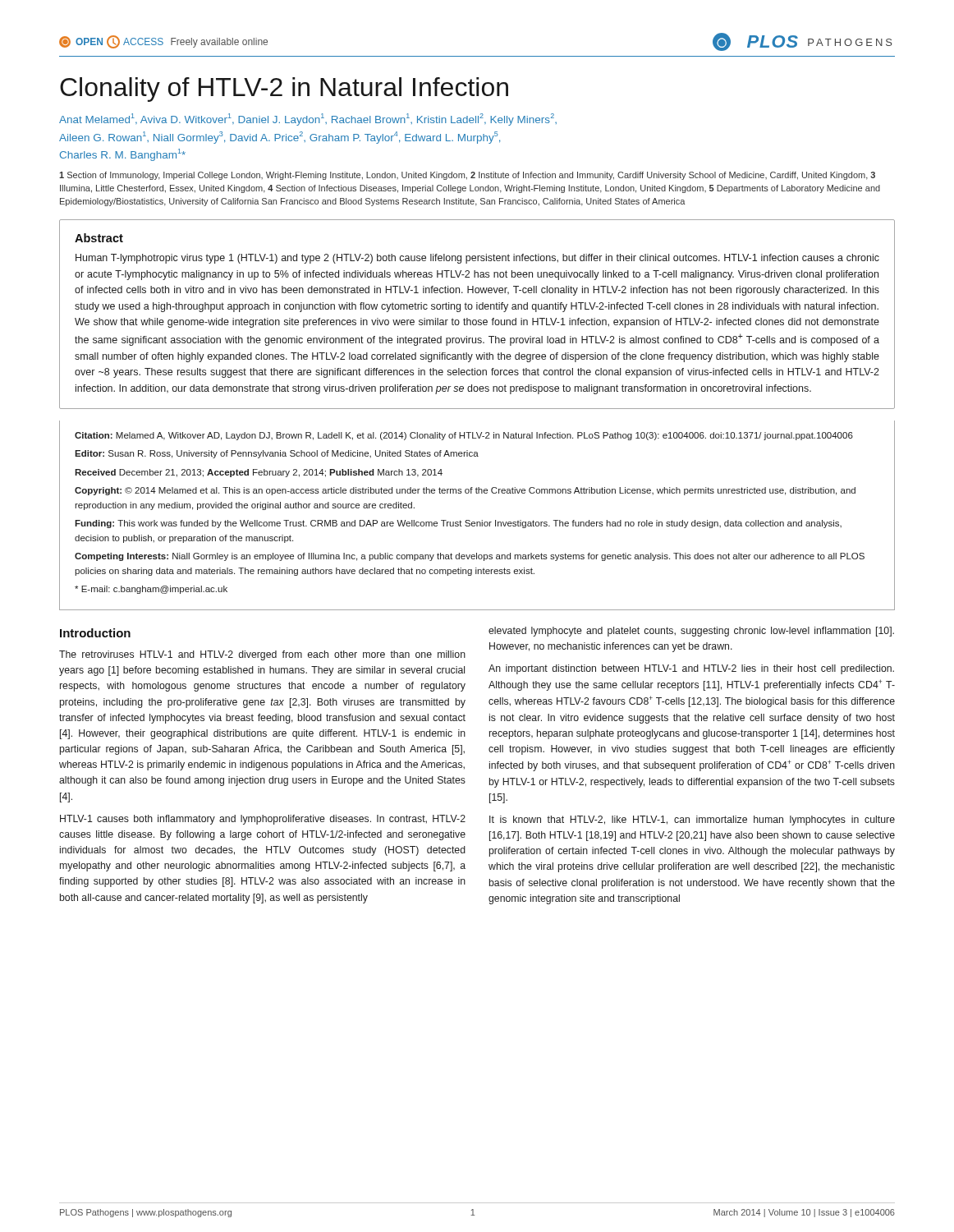The width and height of the screenshot is (954, 1232).
Task: Point to the region starting "E-mail: c.bangham@imperial.ac.uk"
Action: pos(151,589)
